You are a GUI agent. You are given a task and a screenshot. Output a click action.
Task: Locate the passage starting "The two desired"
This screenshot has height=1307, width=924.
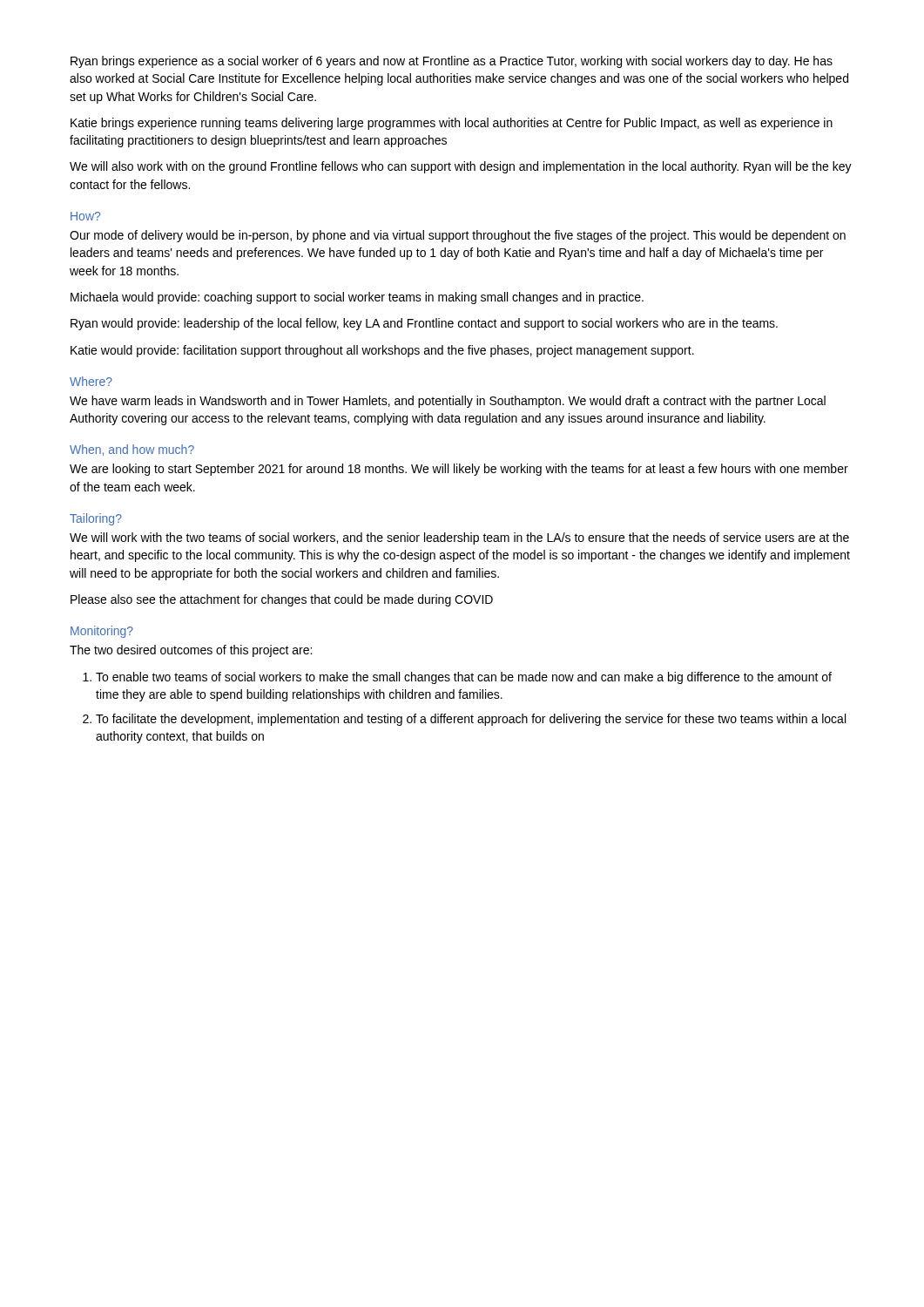click(191, 650)
